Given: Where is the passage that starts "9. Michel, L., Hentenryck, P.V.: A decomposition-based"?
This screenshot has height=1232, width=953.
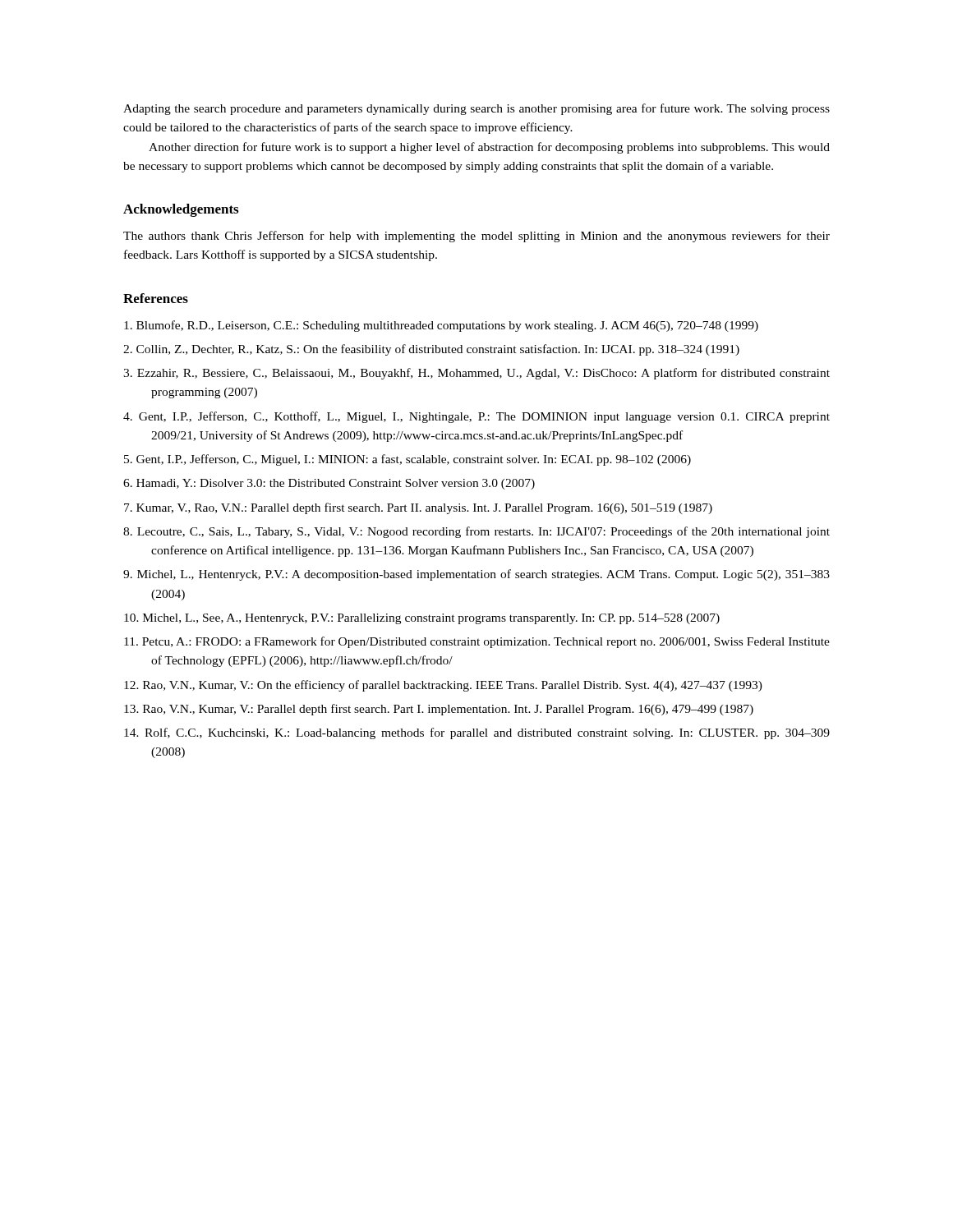Looking at the screenshot, I should 476,584.
